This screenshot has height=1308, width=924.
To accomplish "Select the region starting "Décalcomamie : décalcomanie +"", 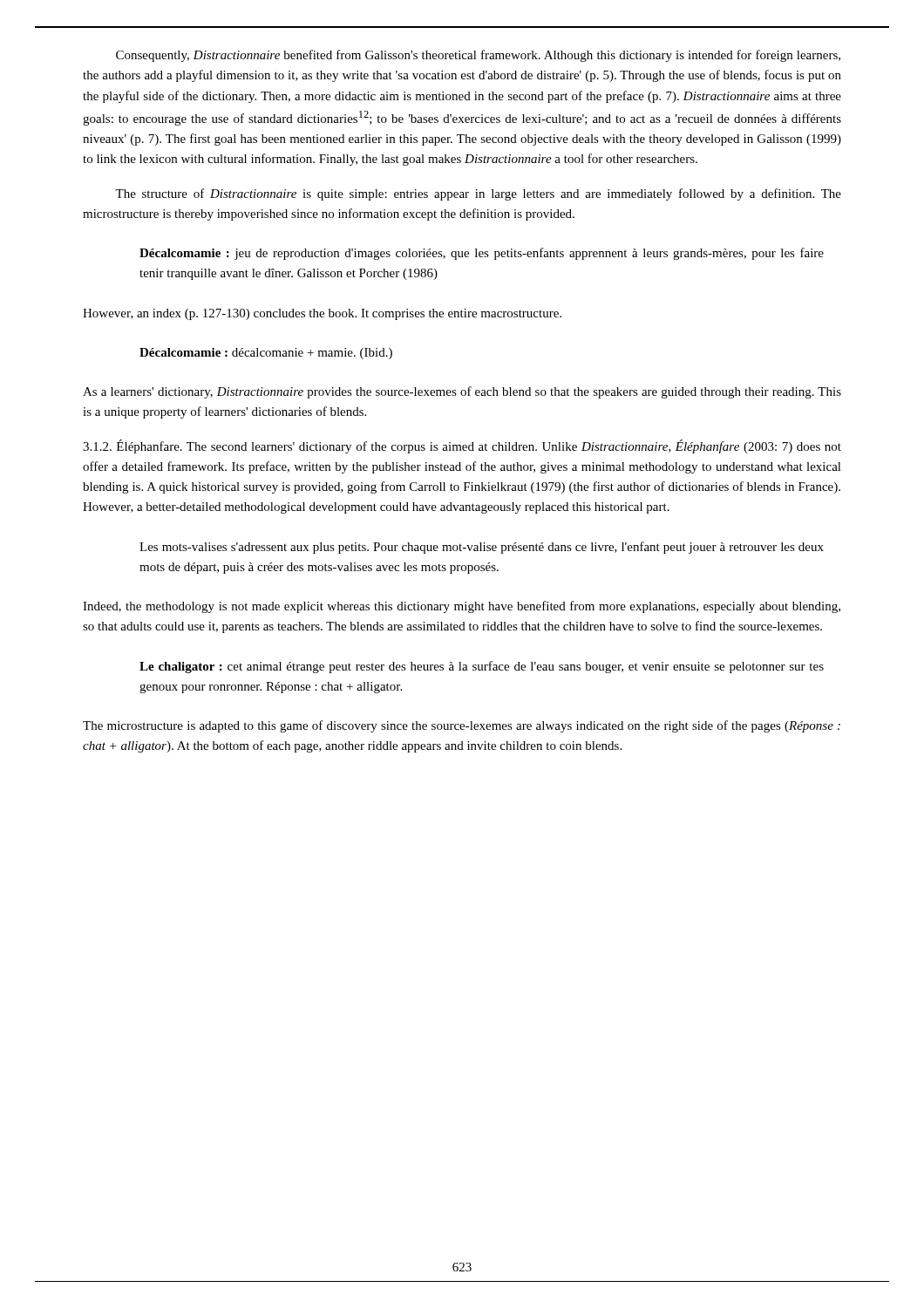I will coord(266,352).
